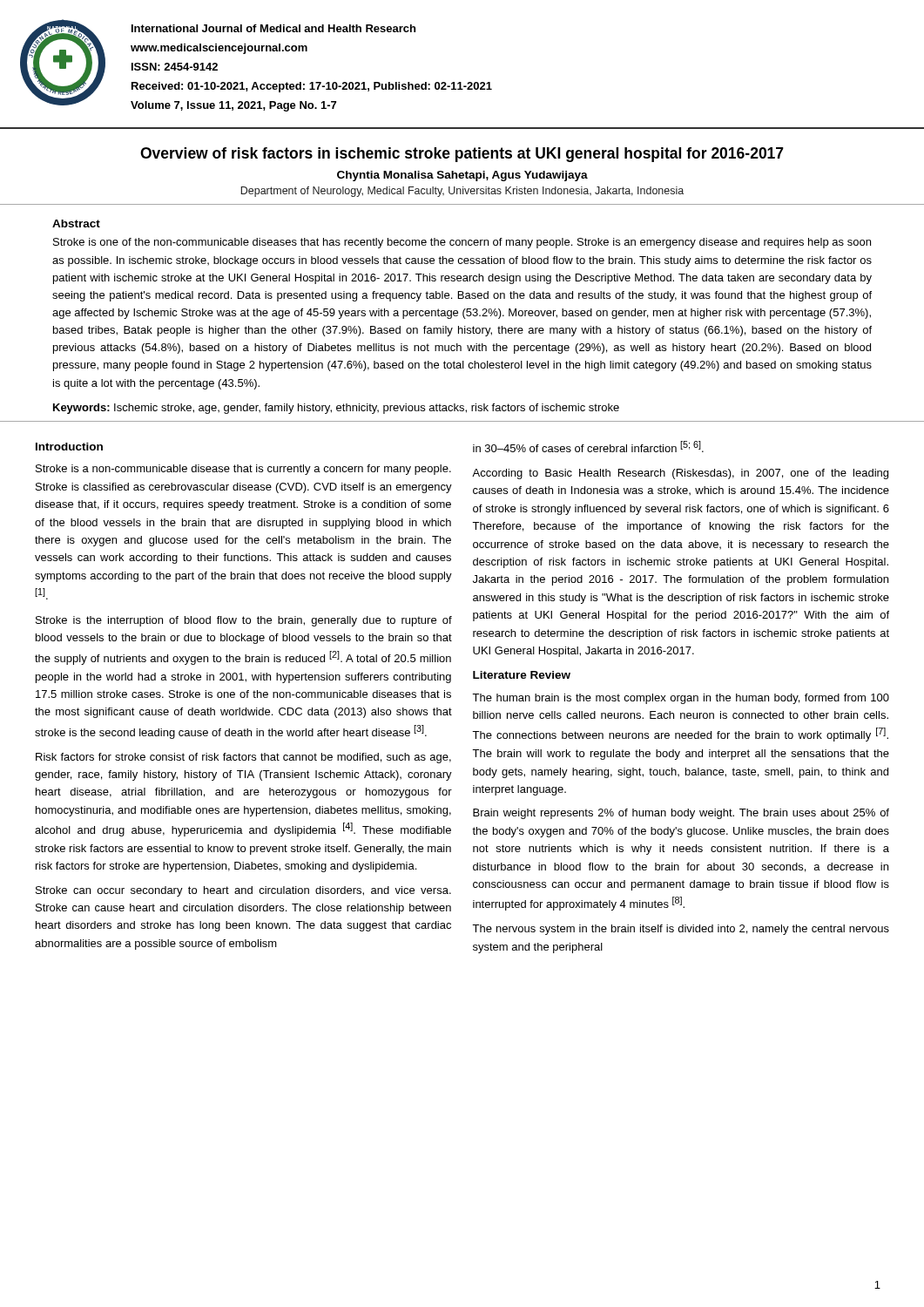Select the text block starting "Stroke can occur secondary to"
Image resolution: width=924 pixels, height=1307 pixels.
click(x=243, y=916)
